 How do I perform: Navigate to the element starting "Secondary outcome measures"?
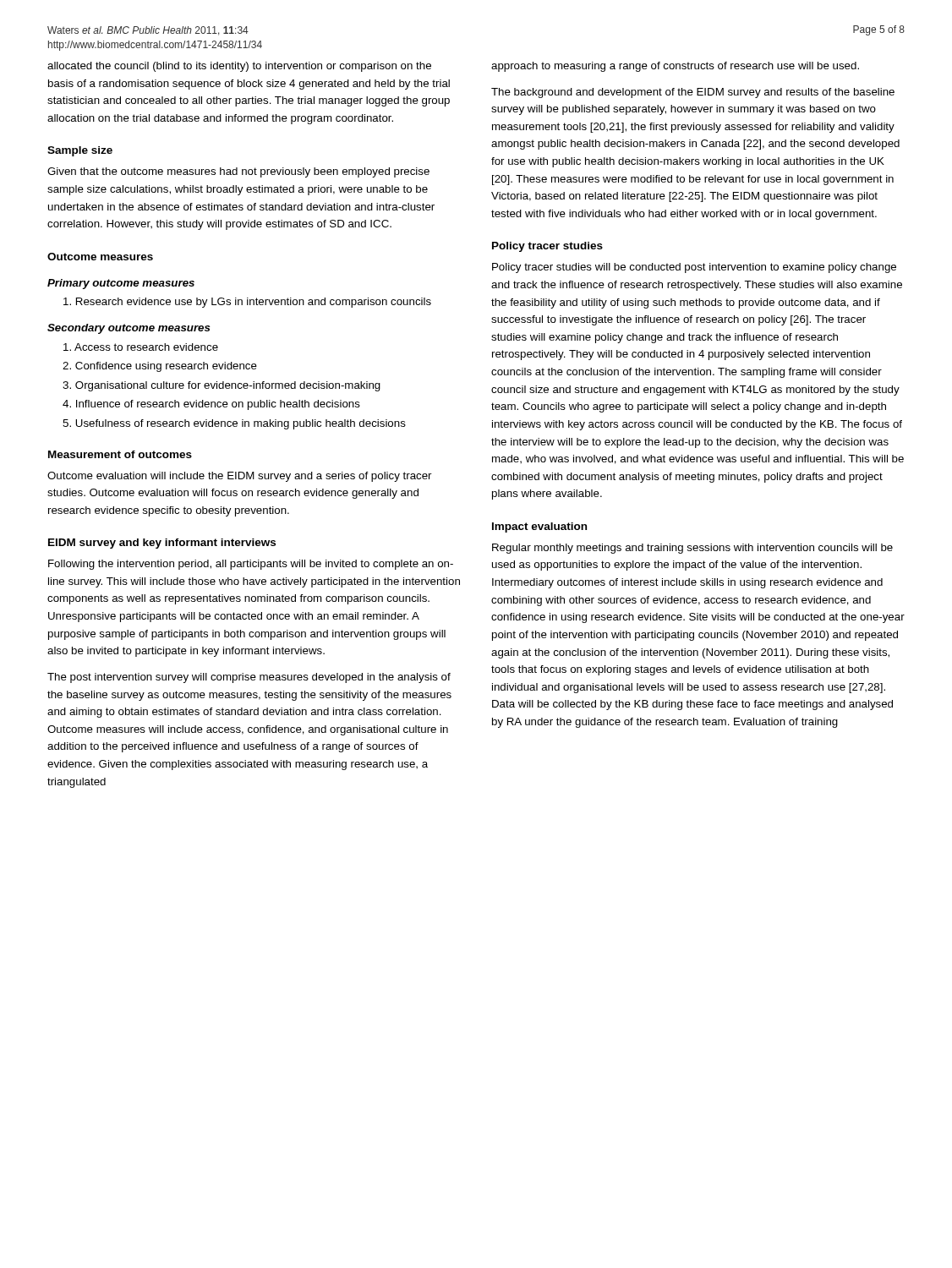(x=129, y=328)
